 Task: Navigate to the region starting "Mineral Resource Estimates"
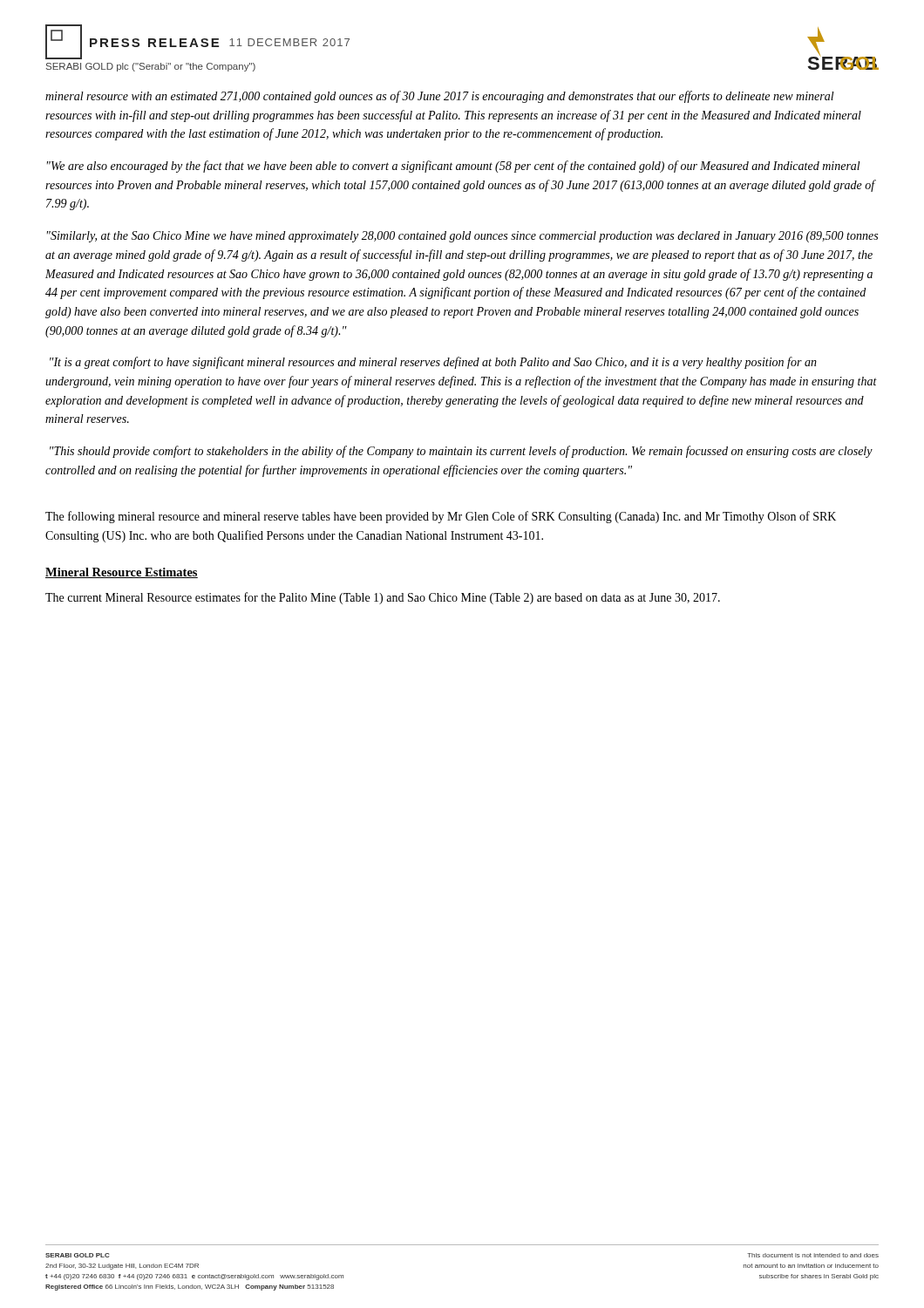tap(121, 572)
